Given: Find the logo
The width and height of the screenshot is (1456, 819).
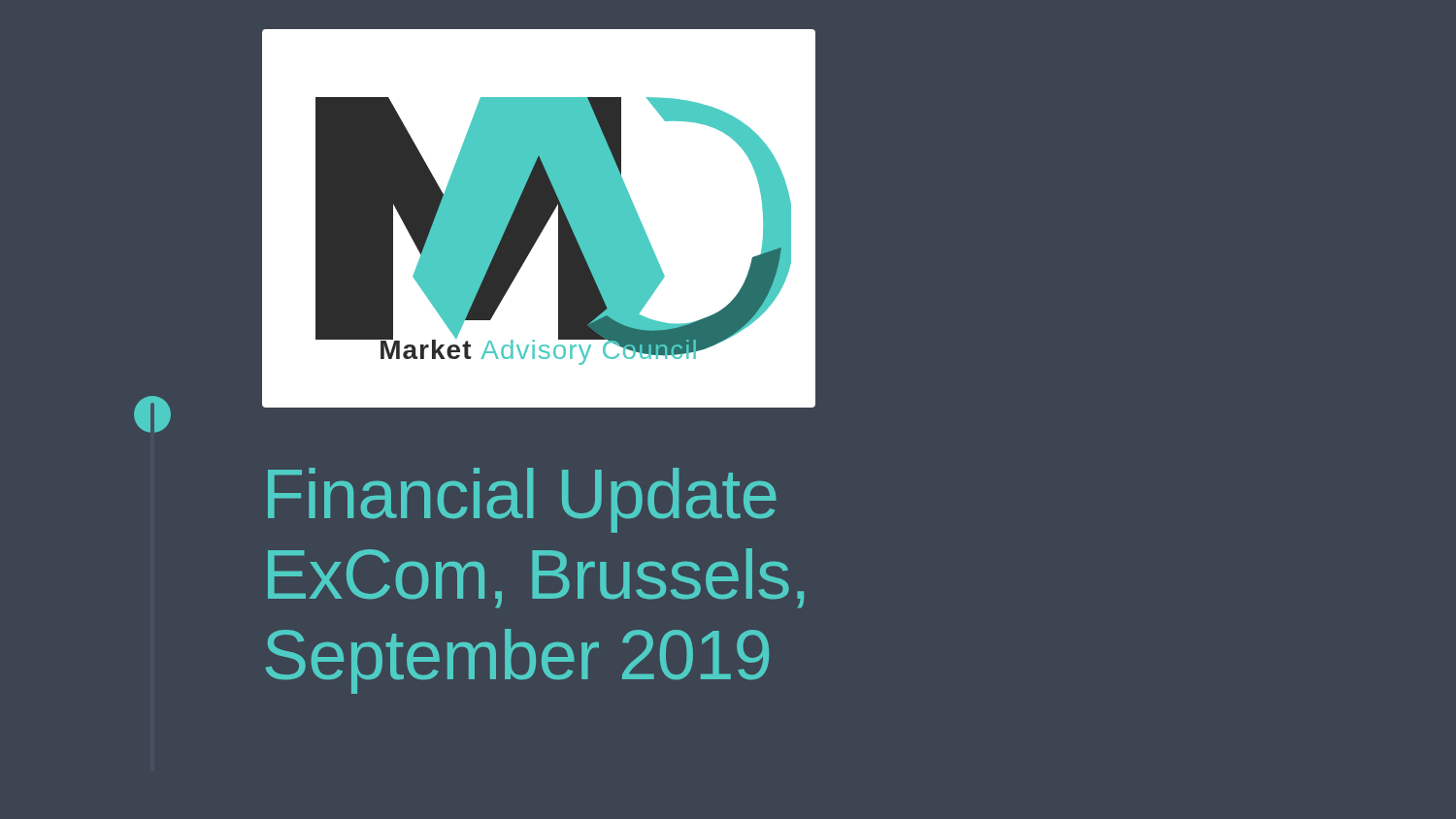Looking at the screenshot, I should (x=539, y=218).
